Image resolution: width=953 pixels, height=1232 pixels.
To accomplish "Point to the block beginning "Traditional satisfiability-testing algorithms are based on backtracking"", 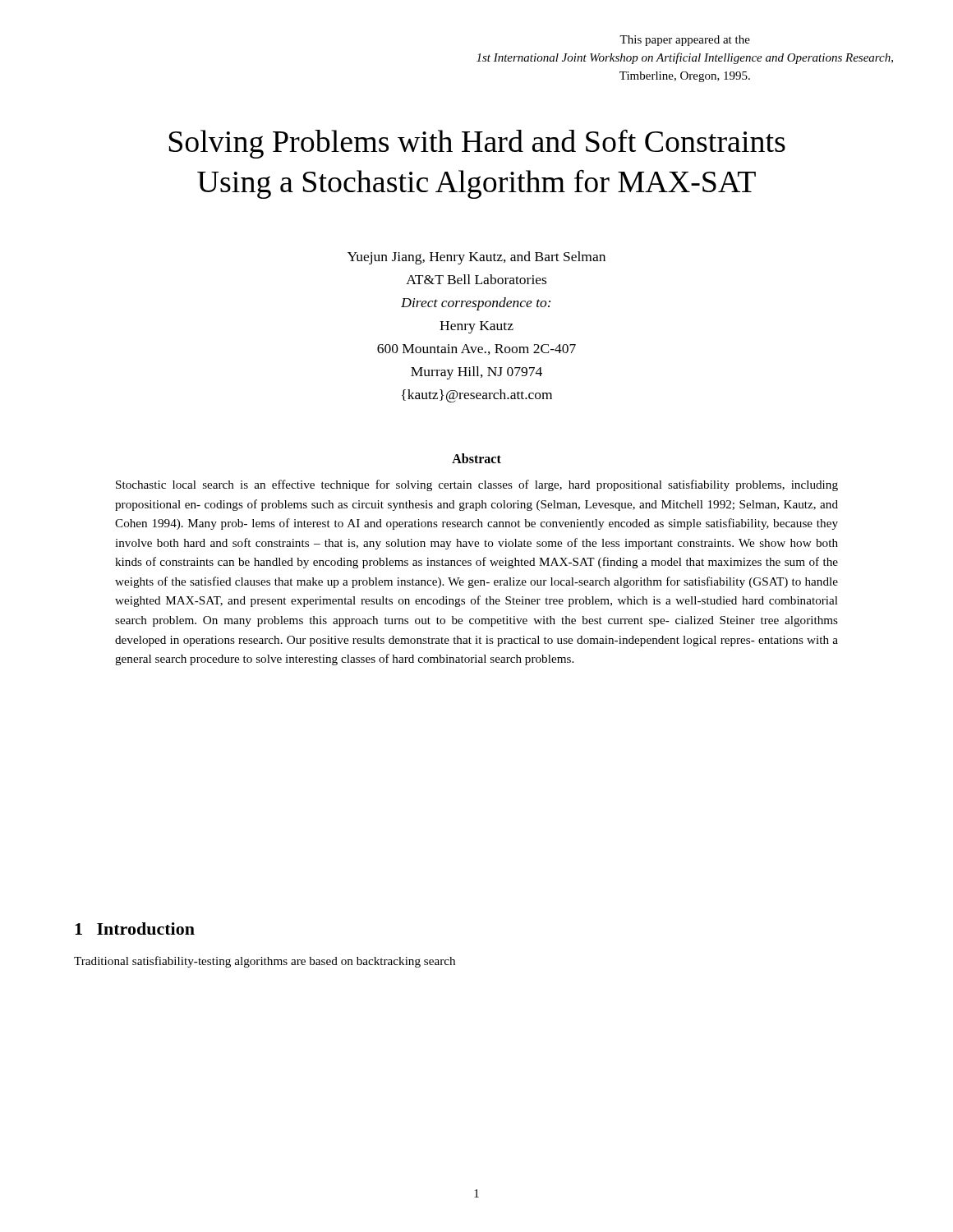I will [265, 961].
